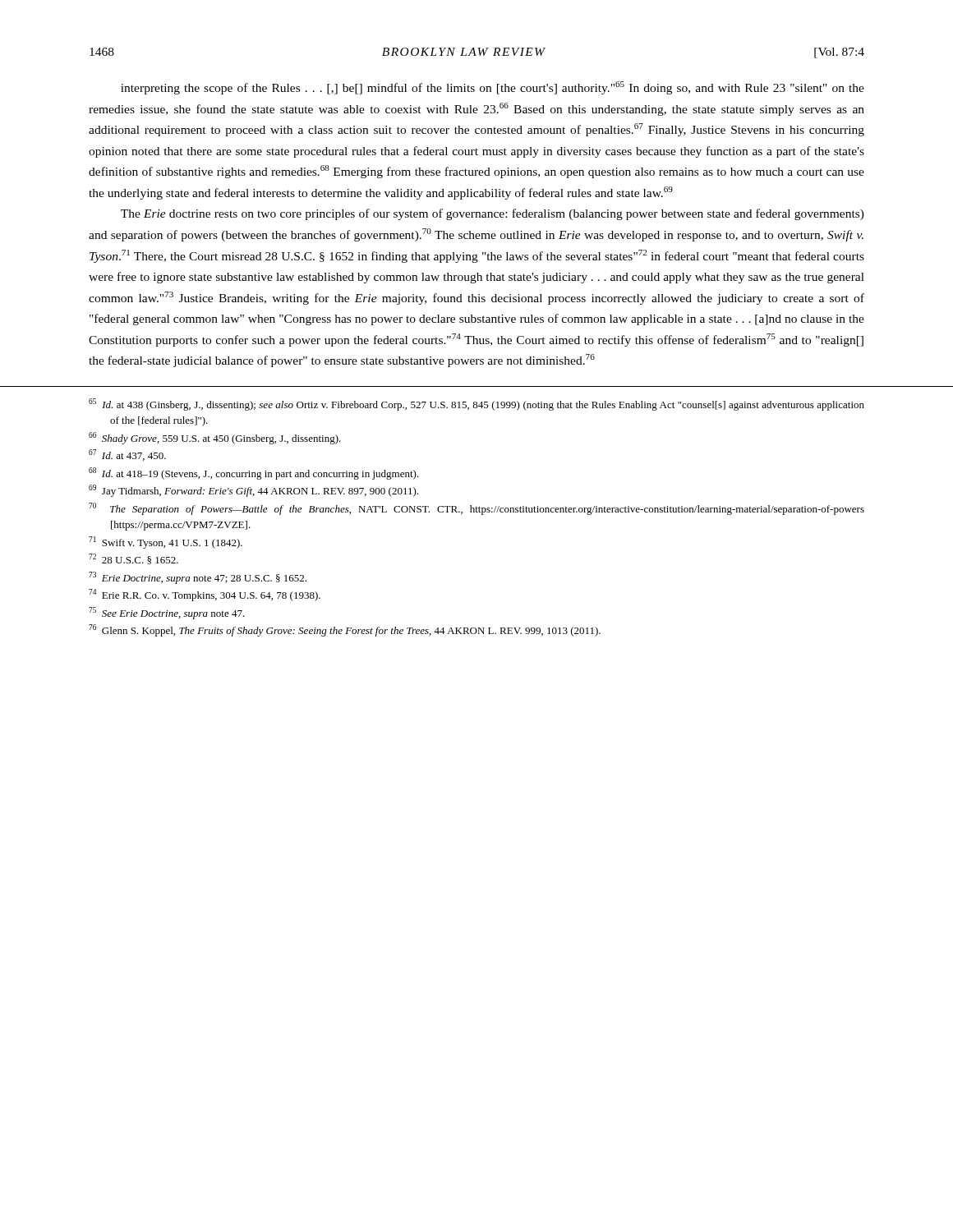Find the text starting "67 Id. at 437, 450."
Screen dimensions: 1232x953
click(128, 455)
